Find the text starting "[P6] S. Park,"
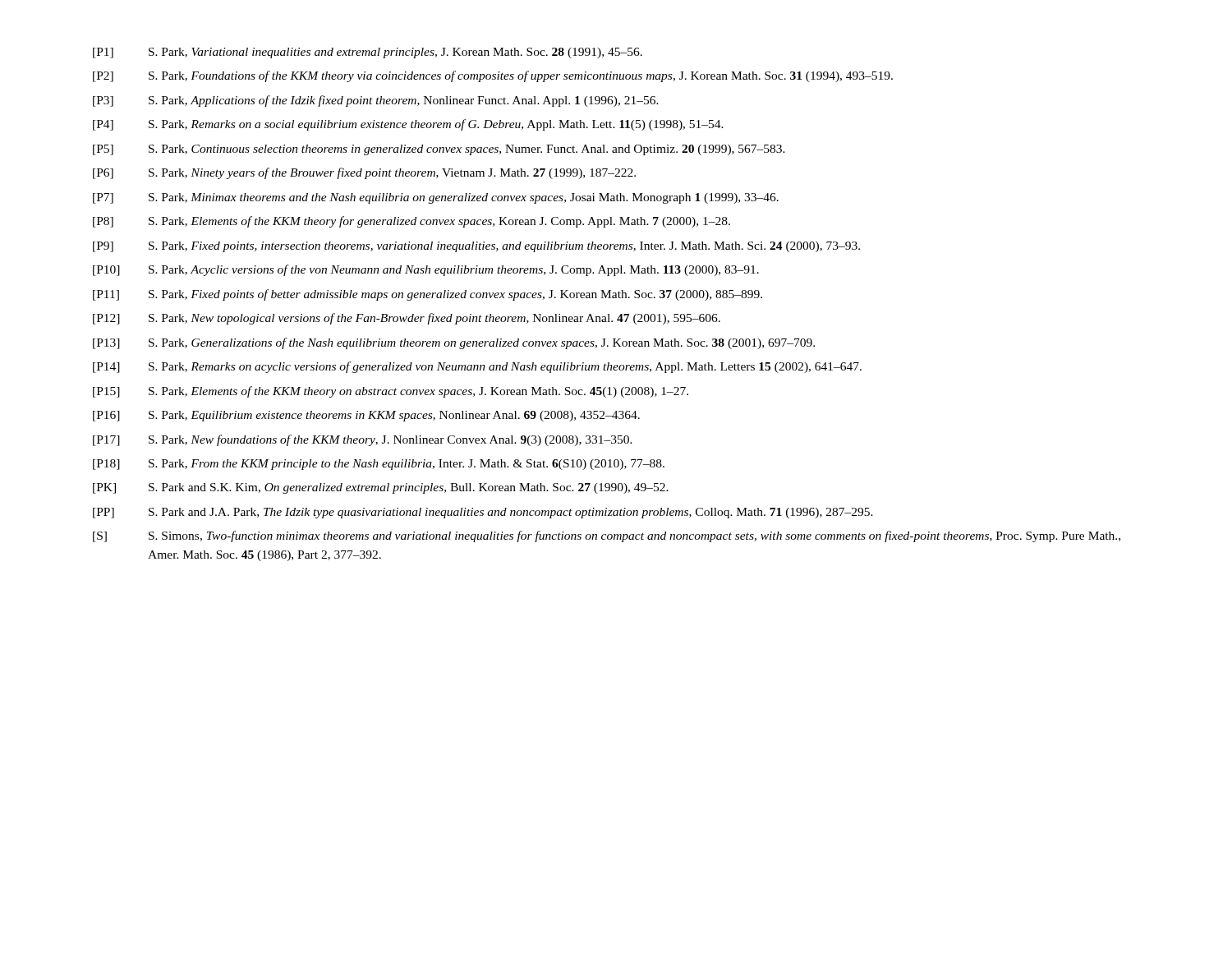Viewport: 1232px width, 953px height. [x=616, y=173]
